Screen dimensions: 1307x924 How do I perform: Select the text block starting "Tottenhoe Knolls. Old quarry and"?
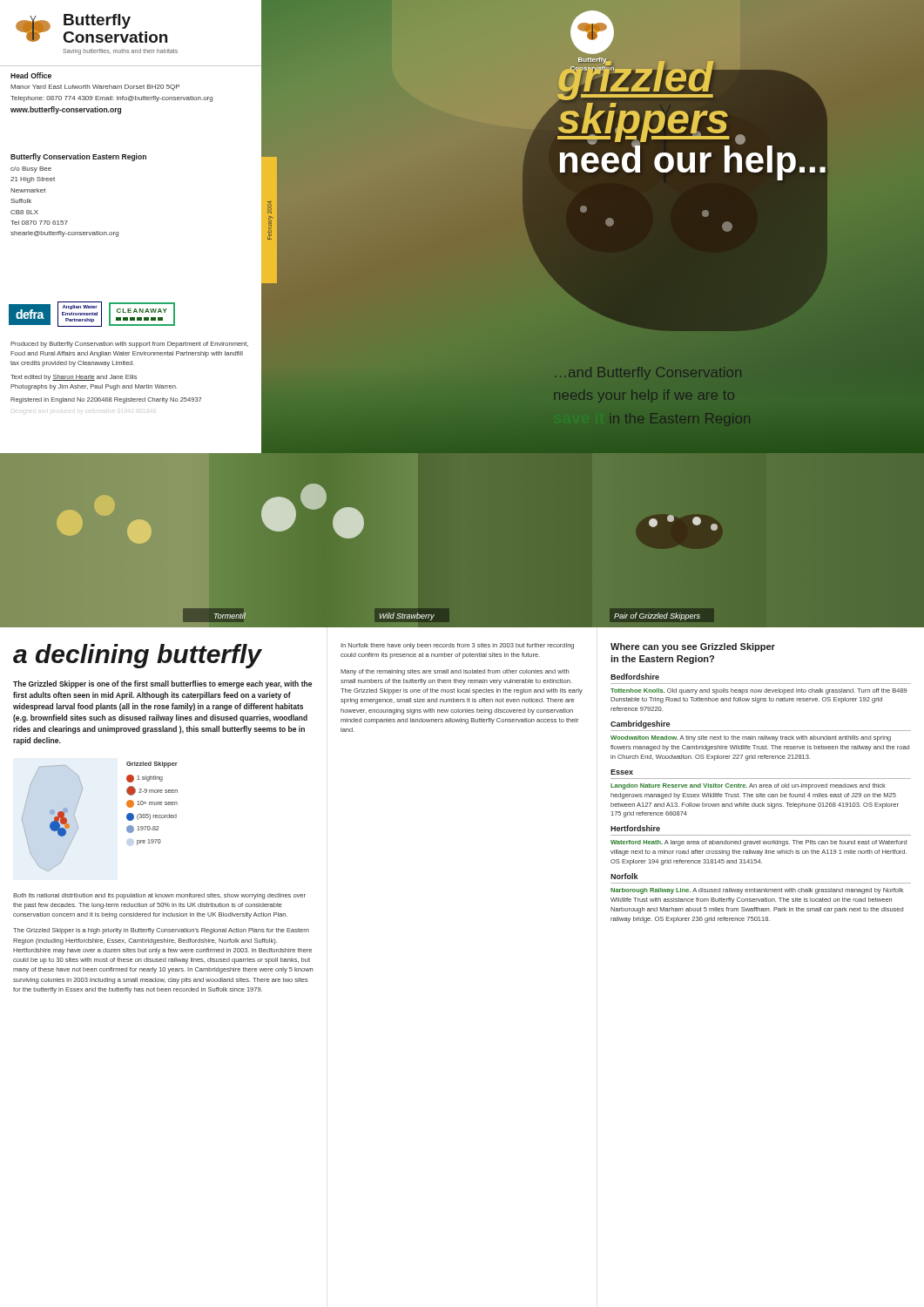pos(759,700)
